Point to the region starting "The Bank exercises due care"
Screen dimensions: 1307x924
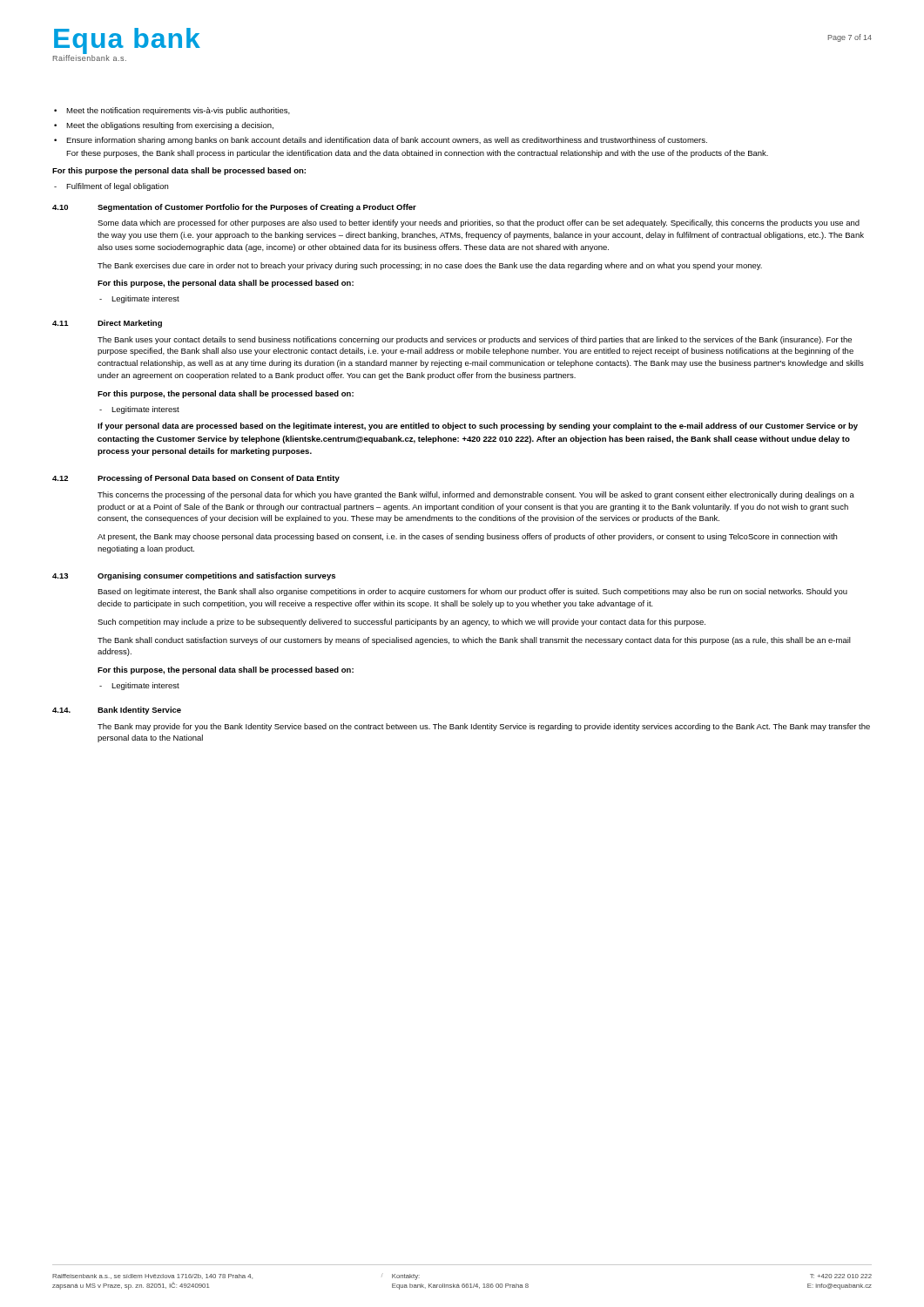[x=430, y=265]
